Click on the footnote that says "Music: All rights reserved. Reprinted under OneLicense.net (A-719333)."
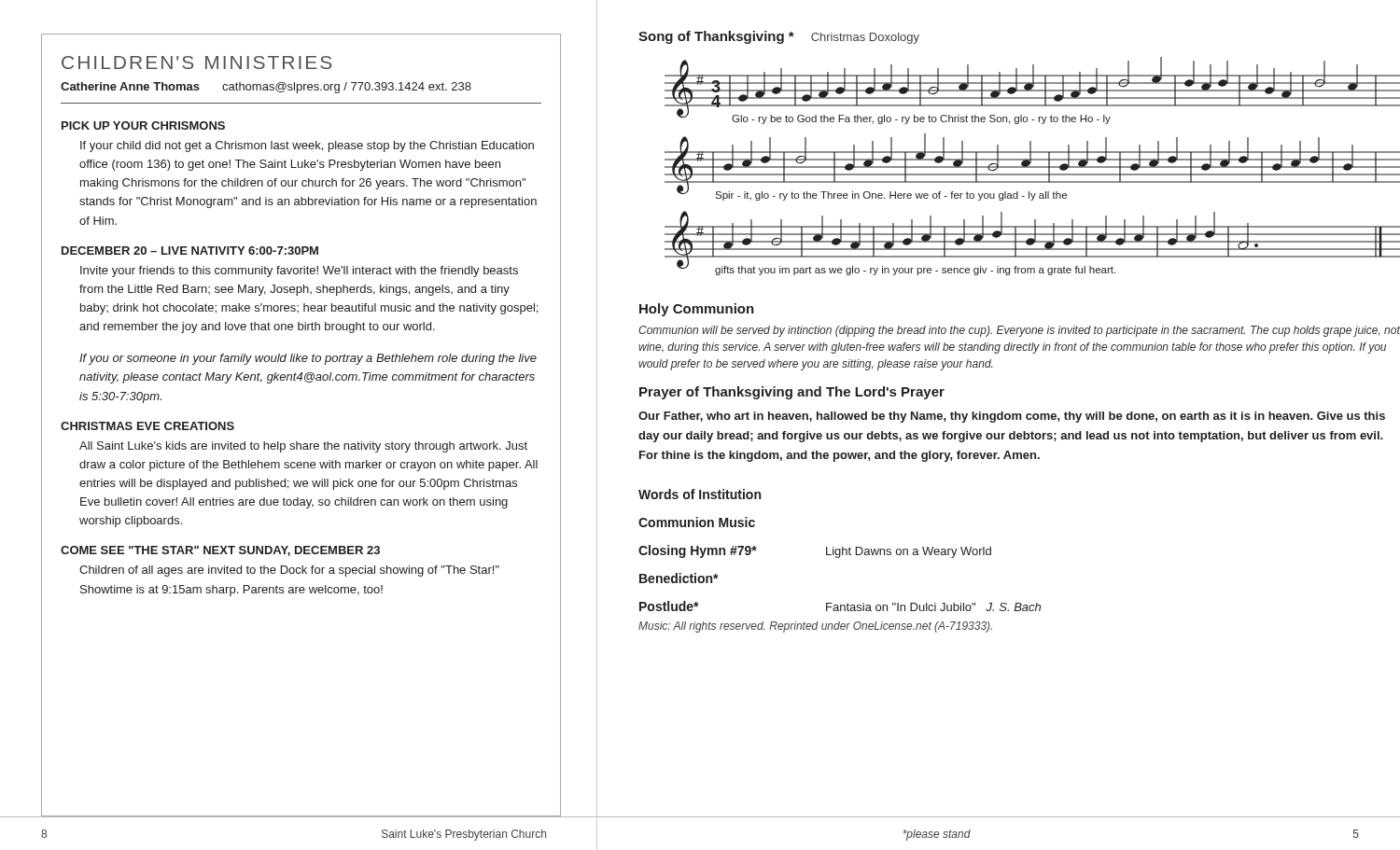The image size is (1400, 850). click(x=816, y=626)
